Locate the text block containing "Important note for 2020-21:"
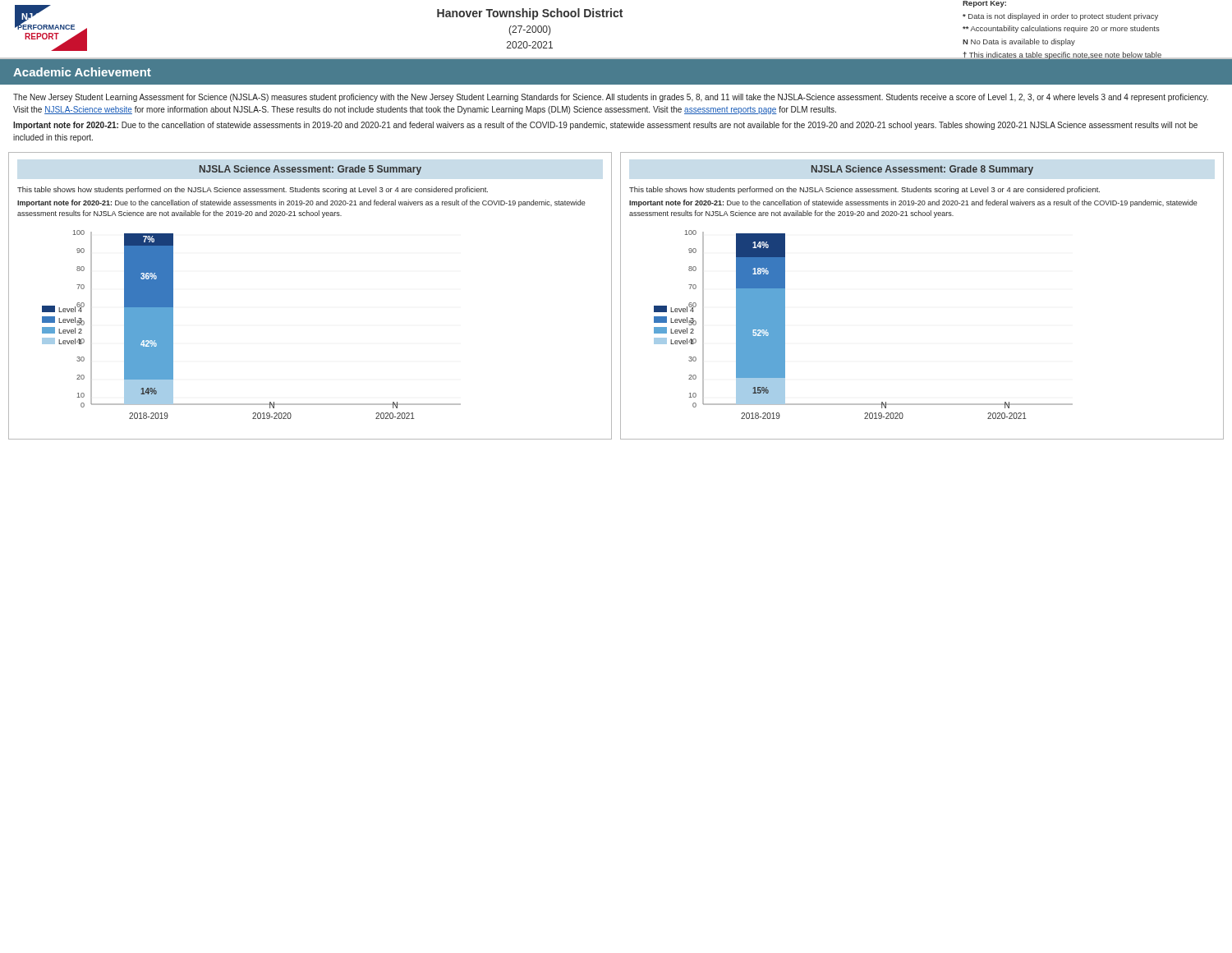 [x=605, y=131]
